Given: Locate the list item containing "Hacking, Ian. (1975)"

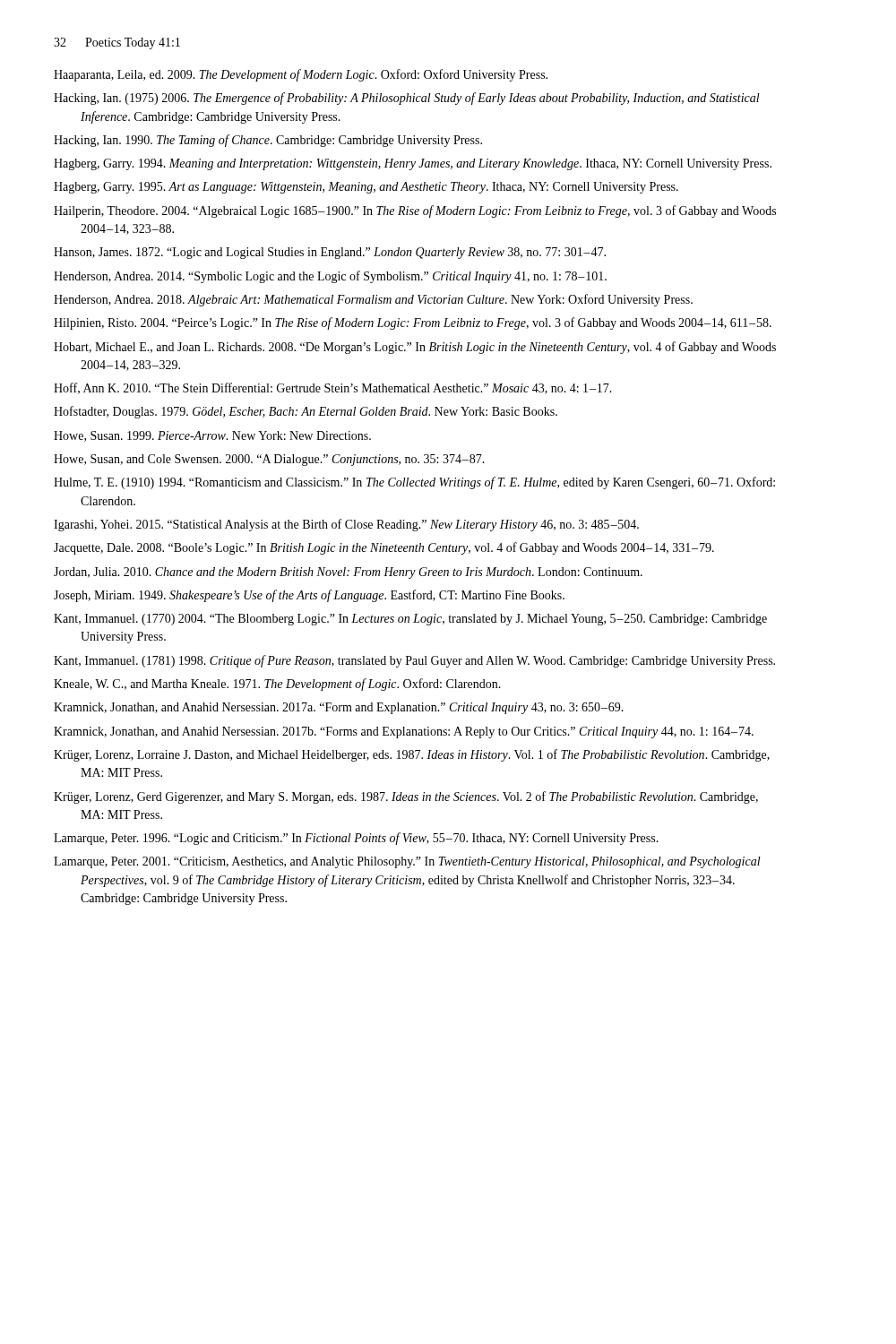Looking at the screenshot, I should [x=407, y=107].
